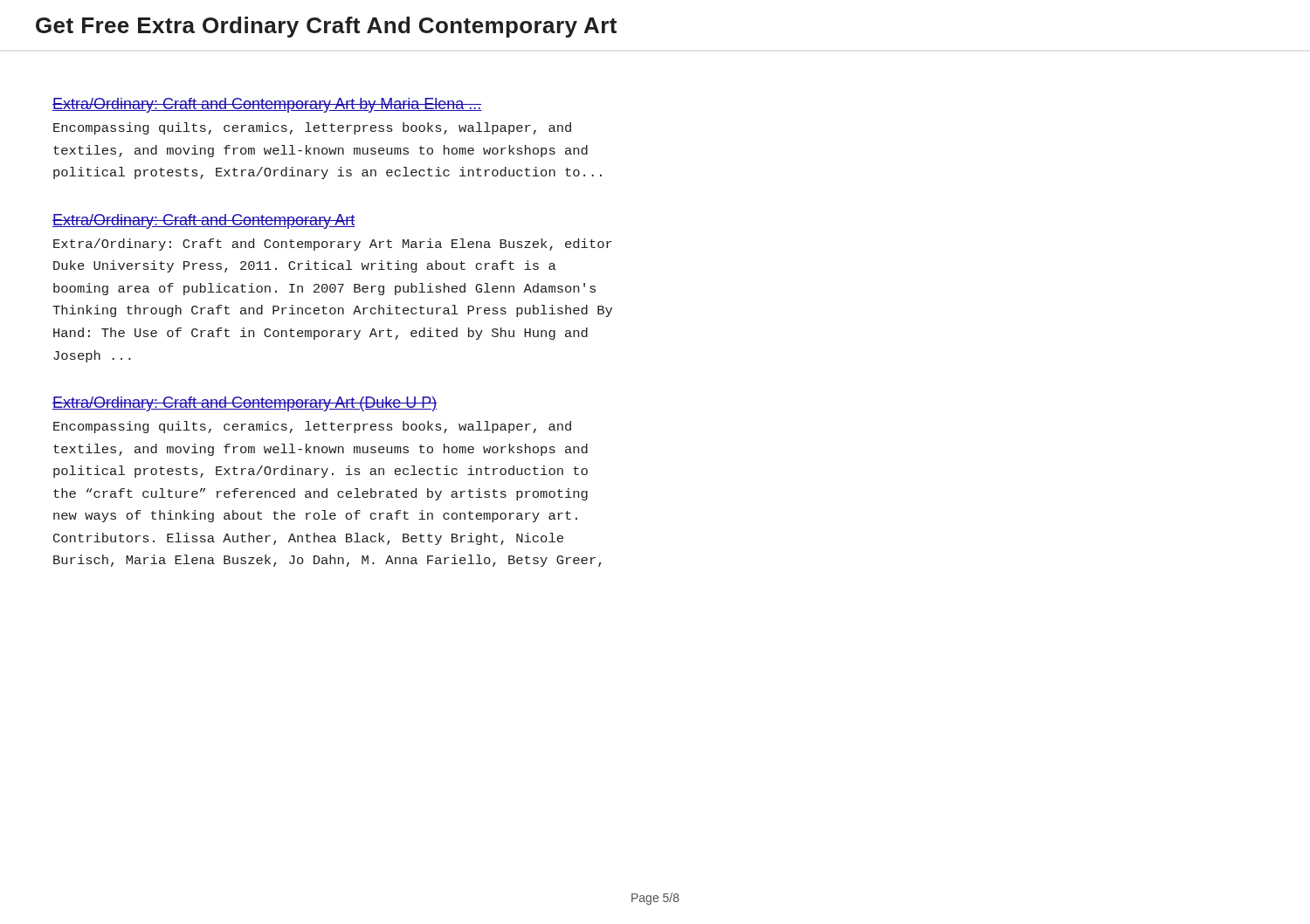Locate the text "Extra/Ordinary: Craft and Contemporary Art"
The height and width of the screenshot is (924, 1310).
204,220
